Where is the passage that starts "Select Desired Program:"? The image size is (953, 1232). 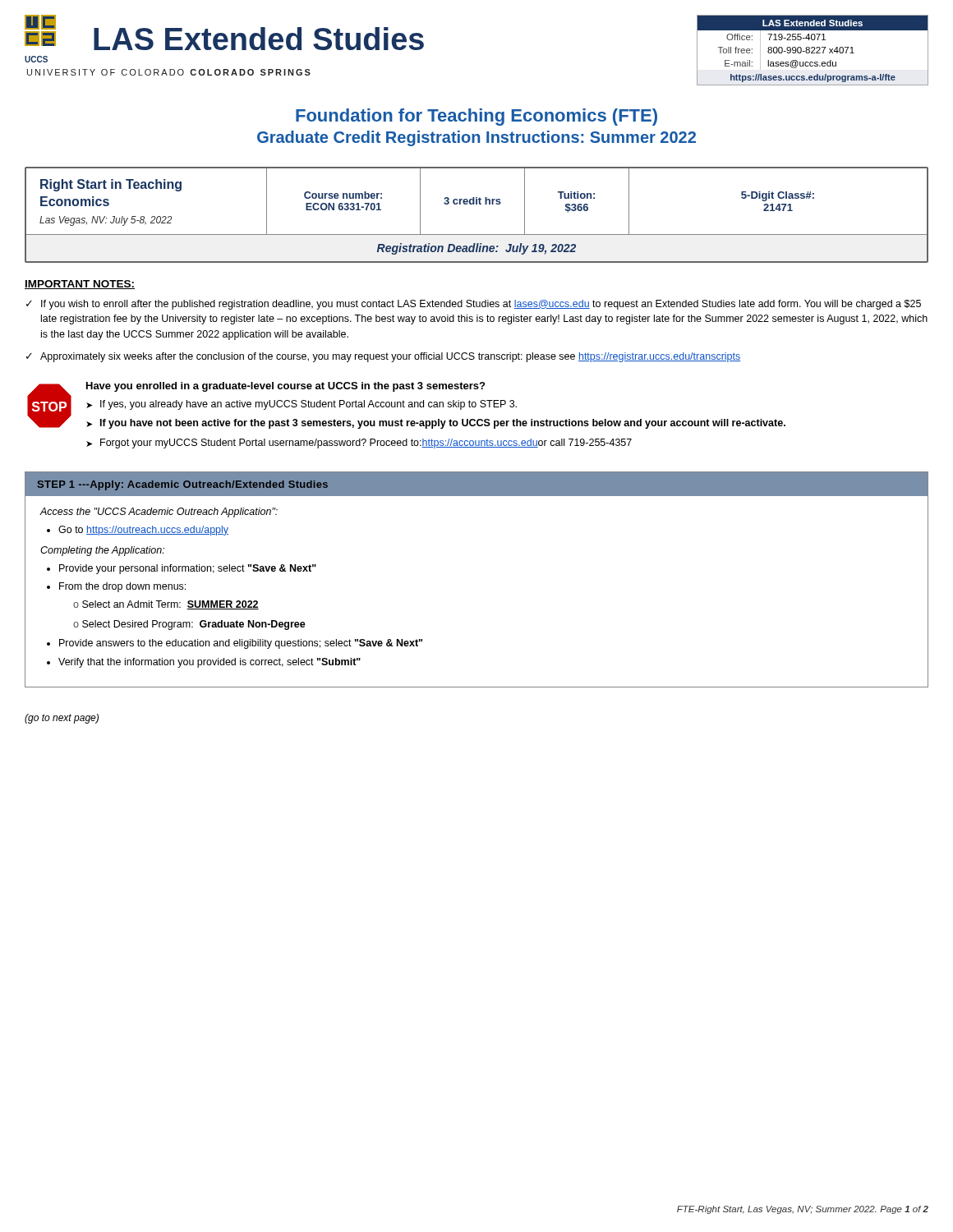pos(194,624)
